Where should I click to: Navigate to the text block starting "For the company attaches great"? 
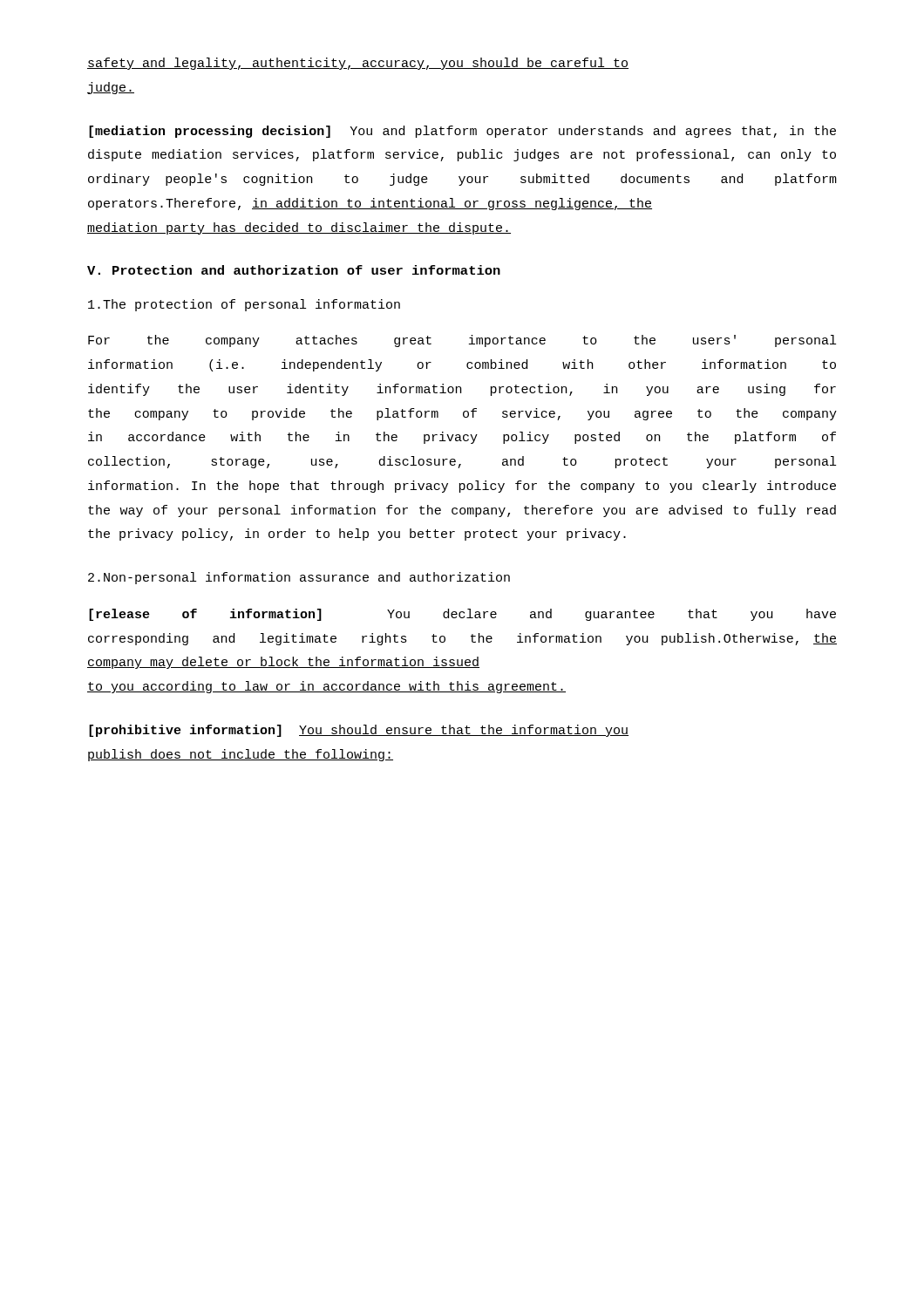[462, 439]
